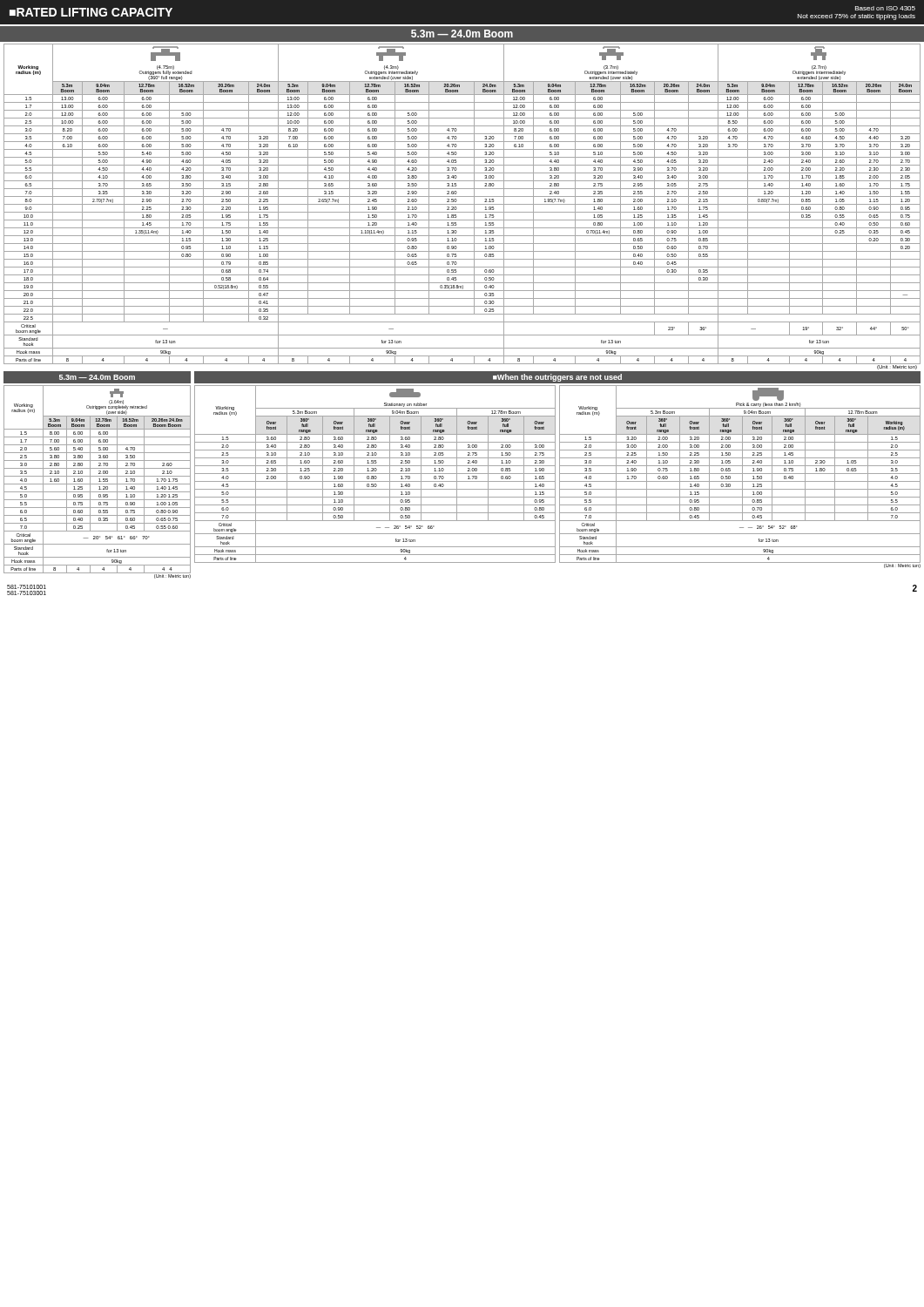Click on the section header that reads "■When the outriggers"

click(x=557, y=377)
